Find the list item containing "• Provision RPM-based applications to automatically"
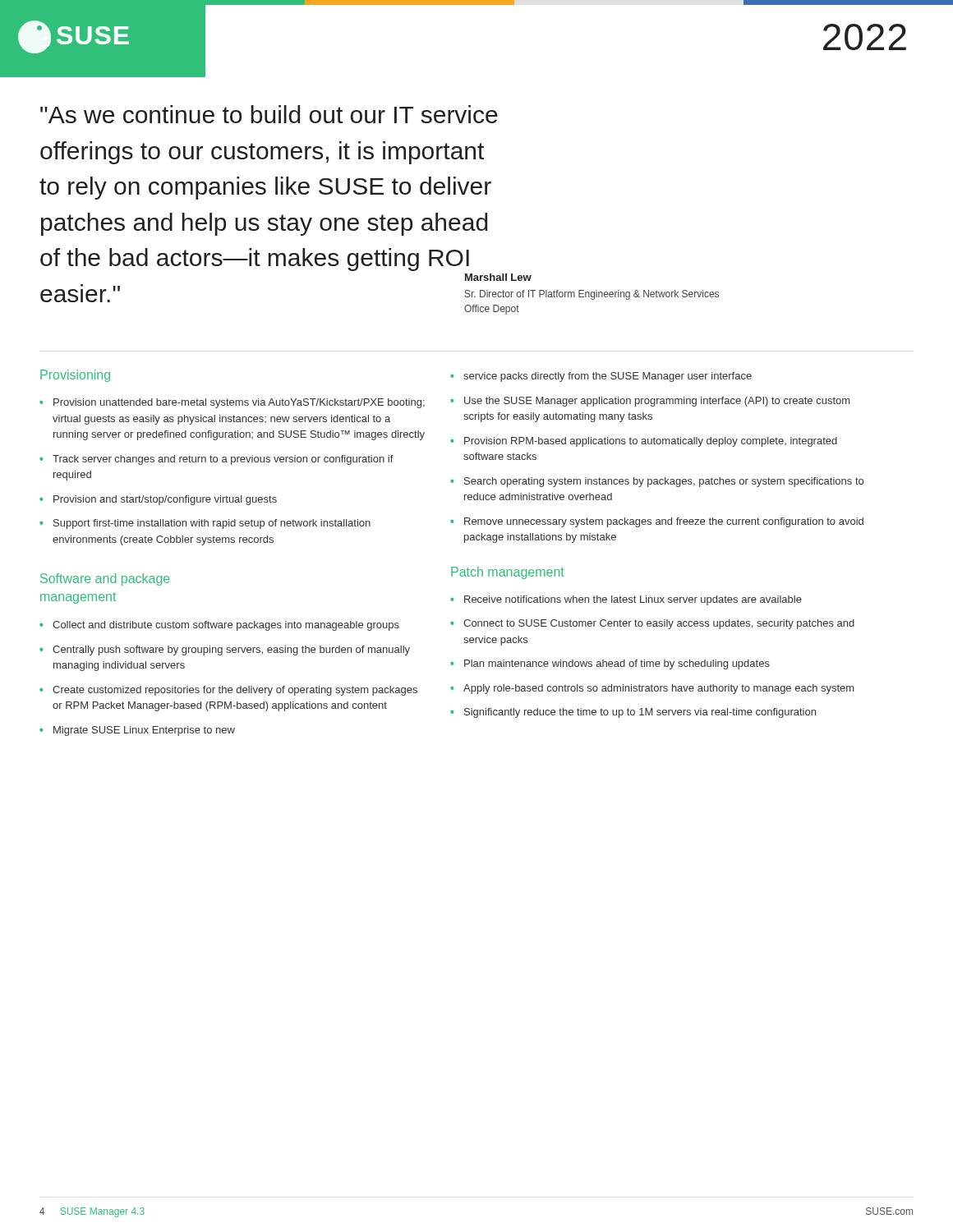The height and width of the screenshot is (1232, 953). pyautogui.click(x=644, y=447)
